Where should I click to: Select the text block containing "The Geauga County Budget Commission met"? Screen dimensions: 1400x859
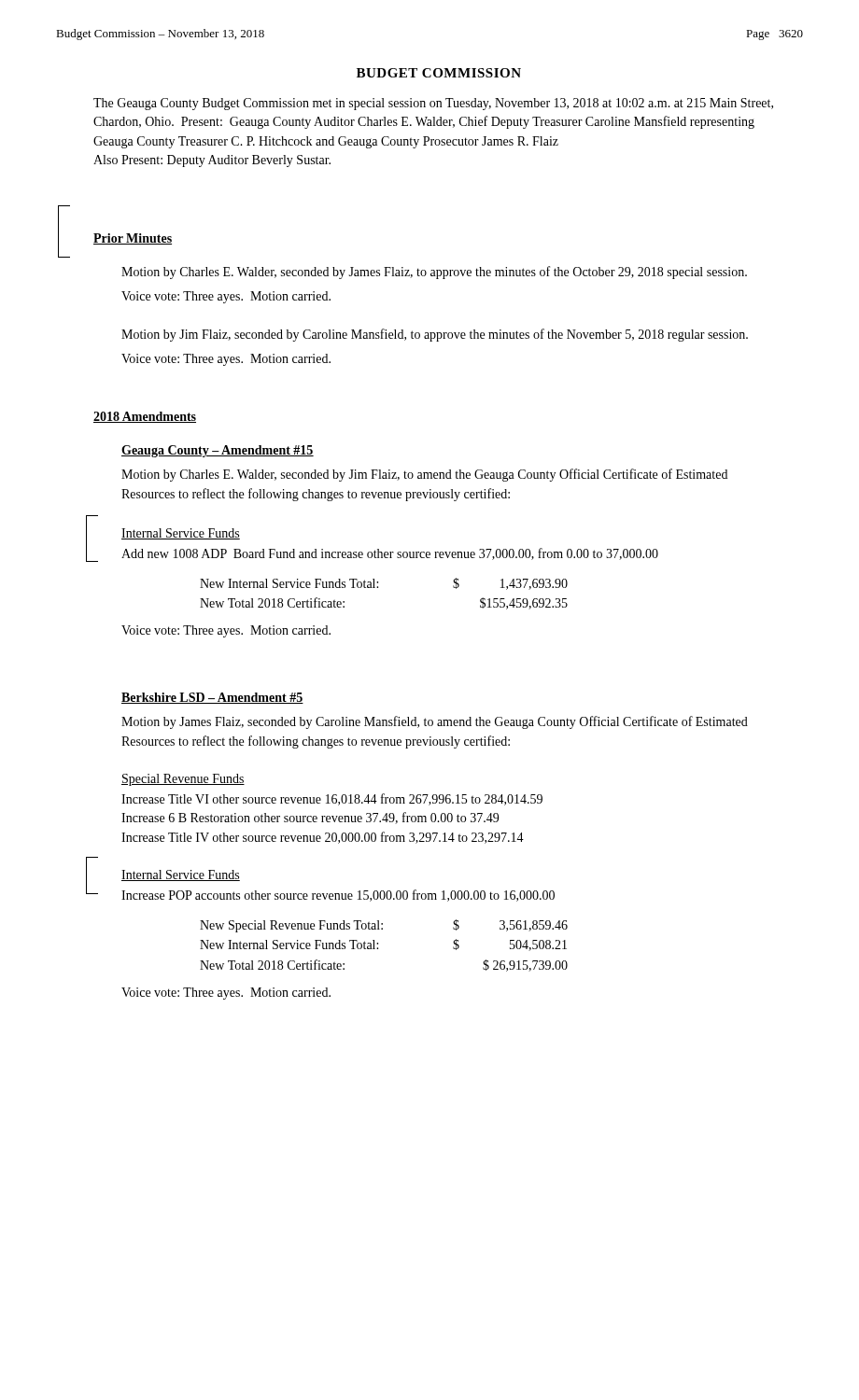(x=434, y=132)
